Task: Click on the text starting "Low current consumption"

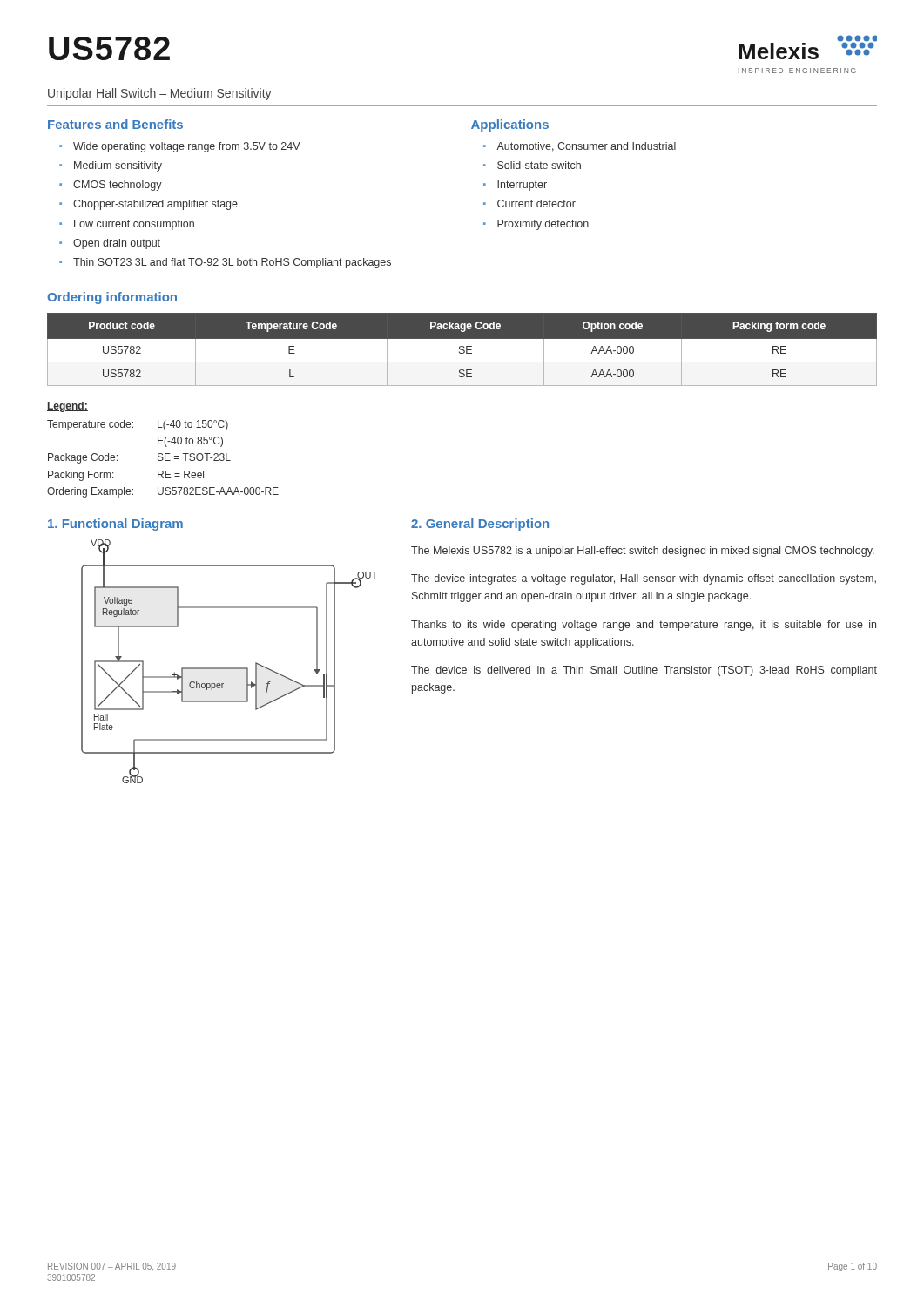Action: (x=134, y=223)
